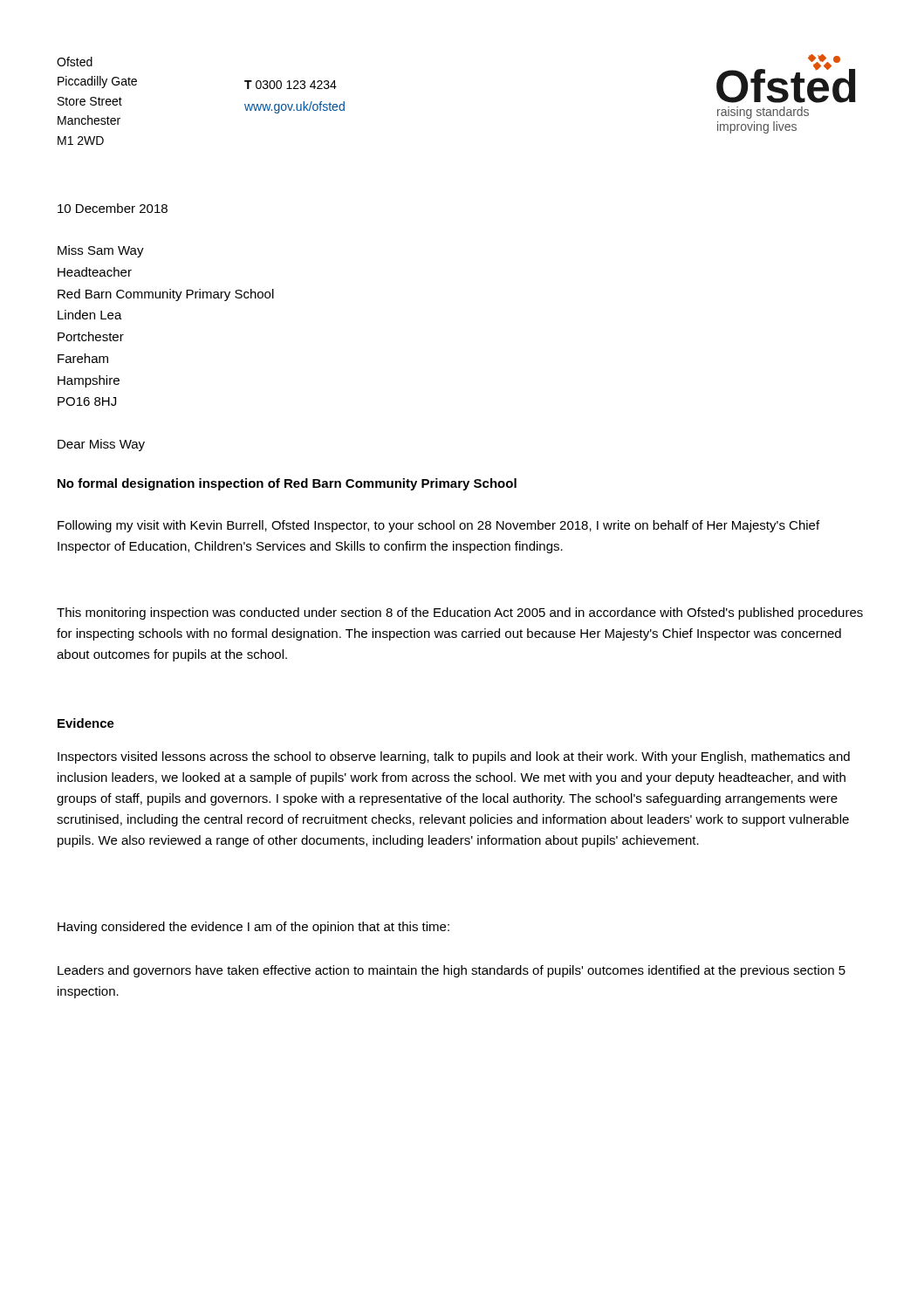Image resolution: width=924 pixels, height=1309 pixels.
Task: Locate the logo
Action: (791, 87)
